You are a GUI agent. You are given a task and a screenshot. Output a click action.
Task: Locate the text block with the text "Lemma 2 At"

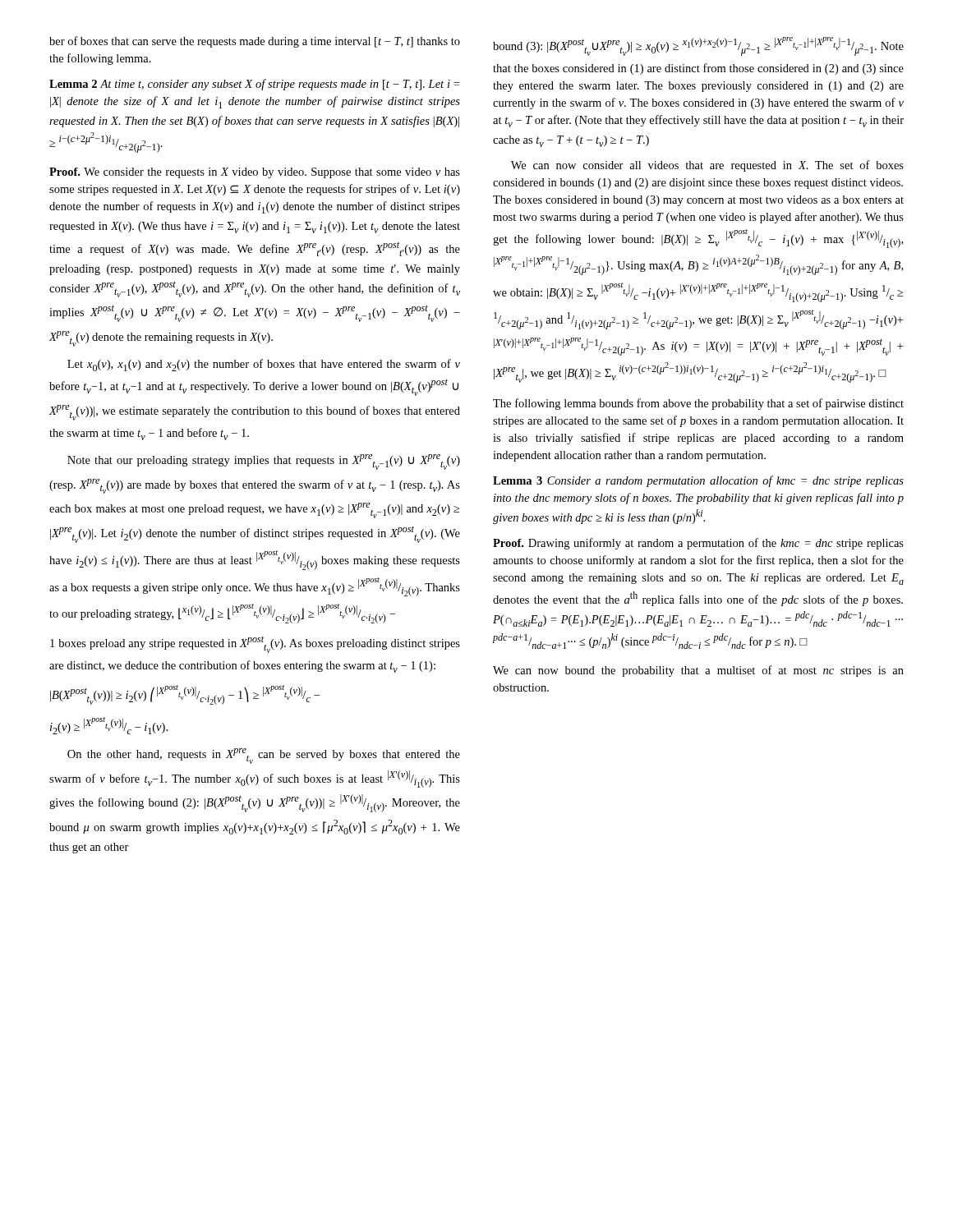[x=255, y=115]
